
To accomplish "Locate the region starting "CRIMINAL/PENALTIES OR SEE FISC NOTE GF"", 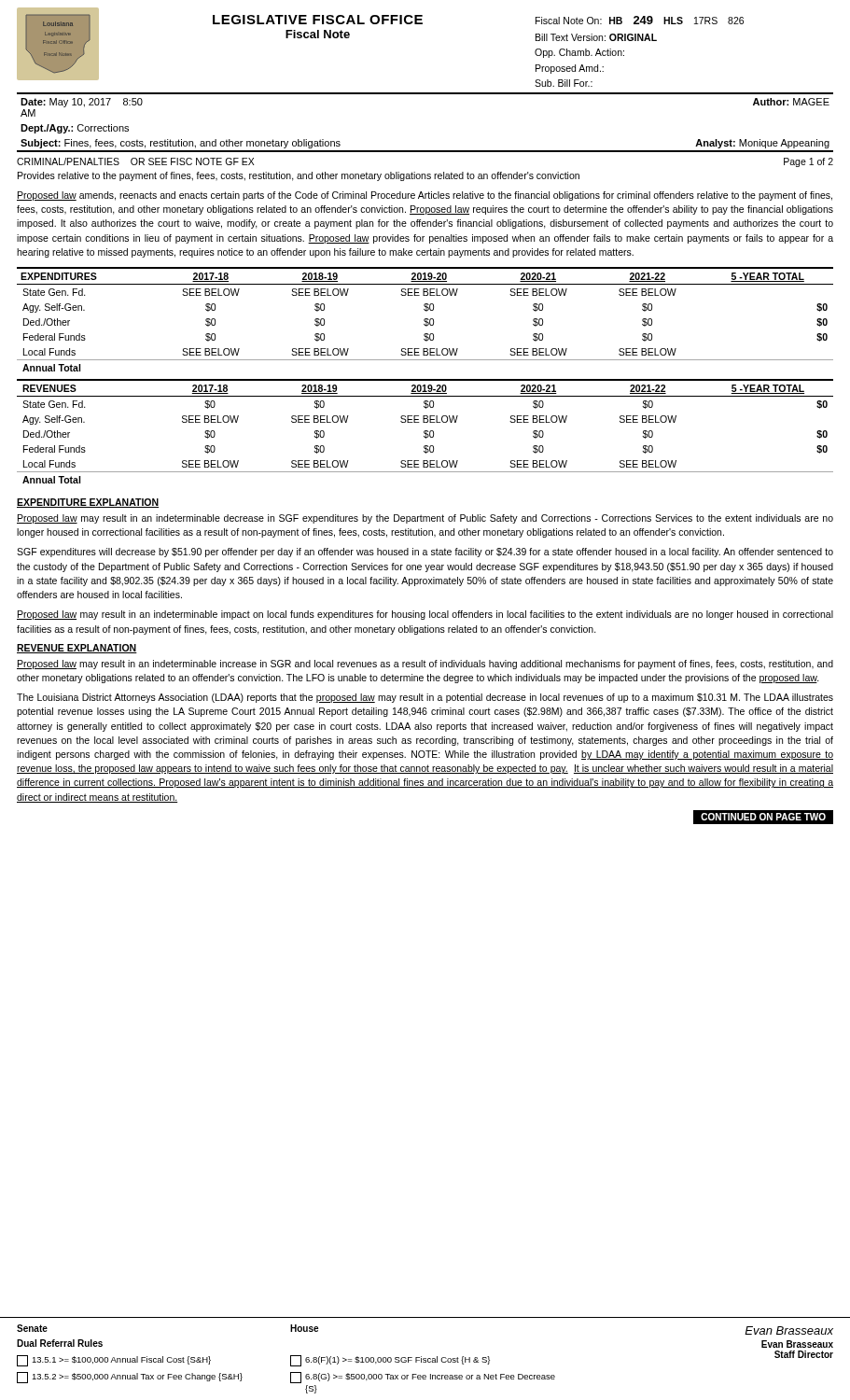I will tap(425, 169).
